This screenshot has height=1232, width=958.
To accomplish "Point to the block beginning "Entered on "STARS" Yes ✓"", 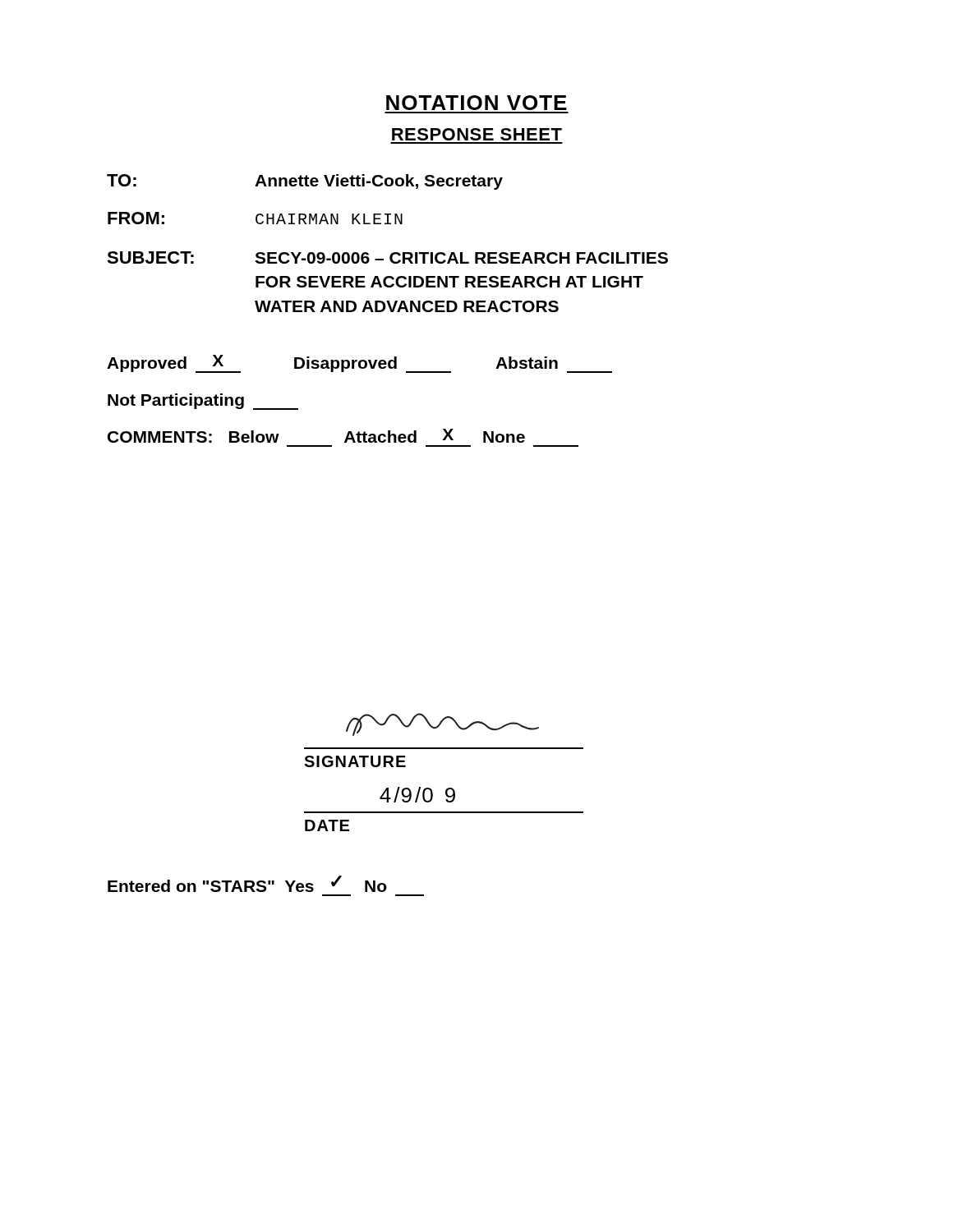I will pyautogui.click(x=265, y=883).
